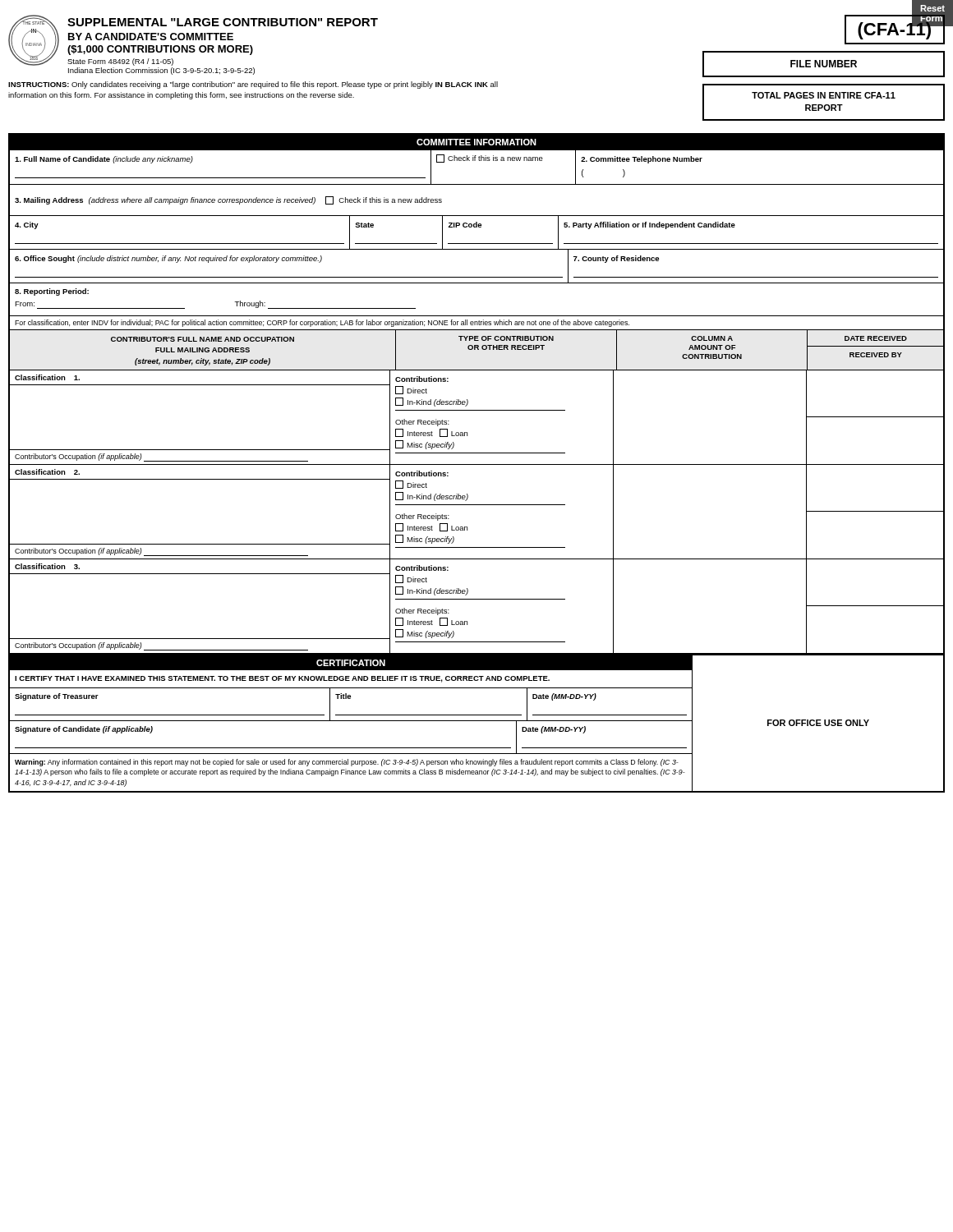The width and height of the screenshot is (953, 1232).
Task: Locate the text block with the text "(CFA-11) FILE NUMBER TOTAL PAGES IN"
Action: point(824,68)
